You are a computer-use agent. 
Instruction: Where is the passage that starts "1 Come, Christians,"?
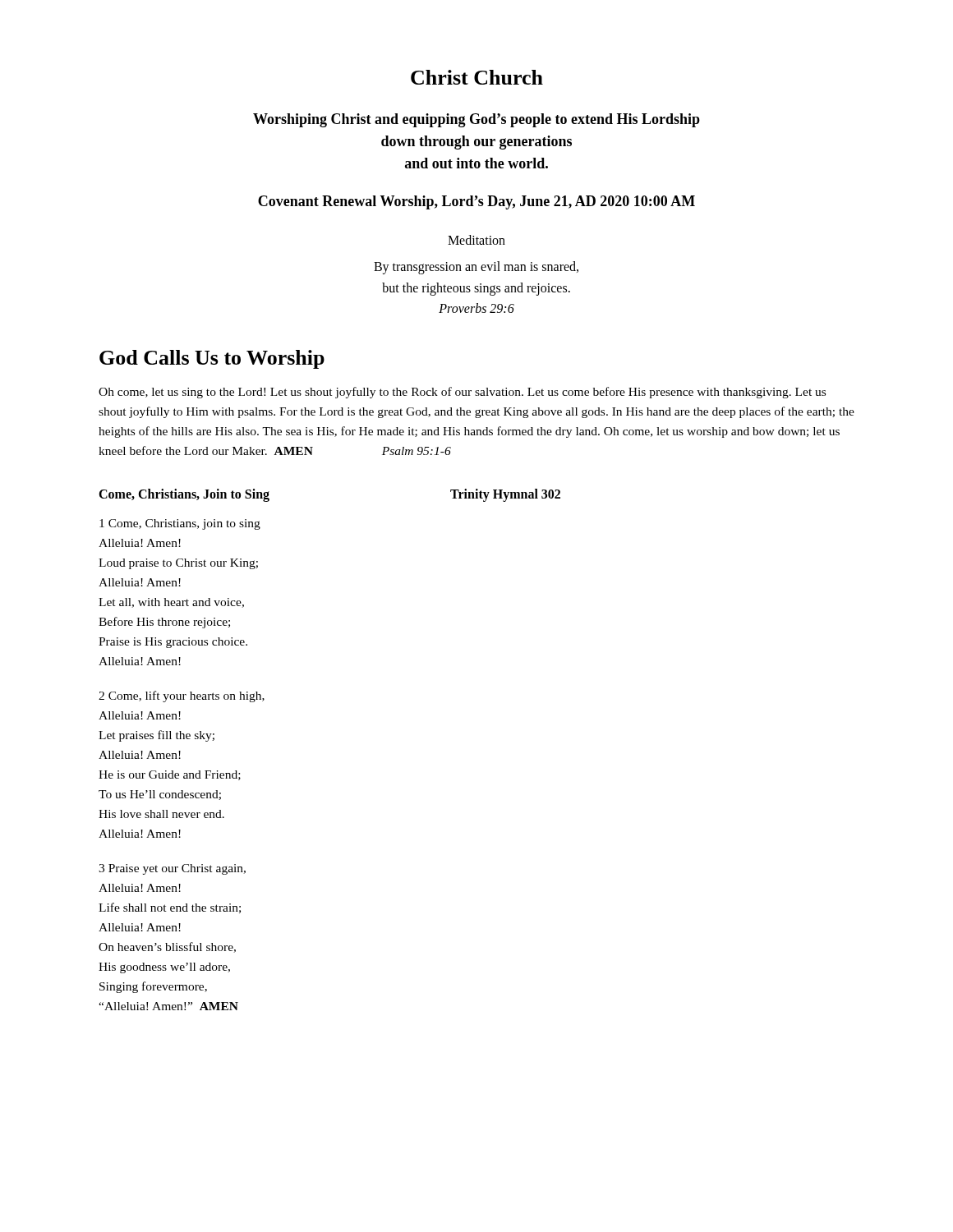pos(179,592)
